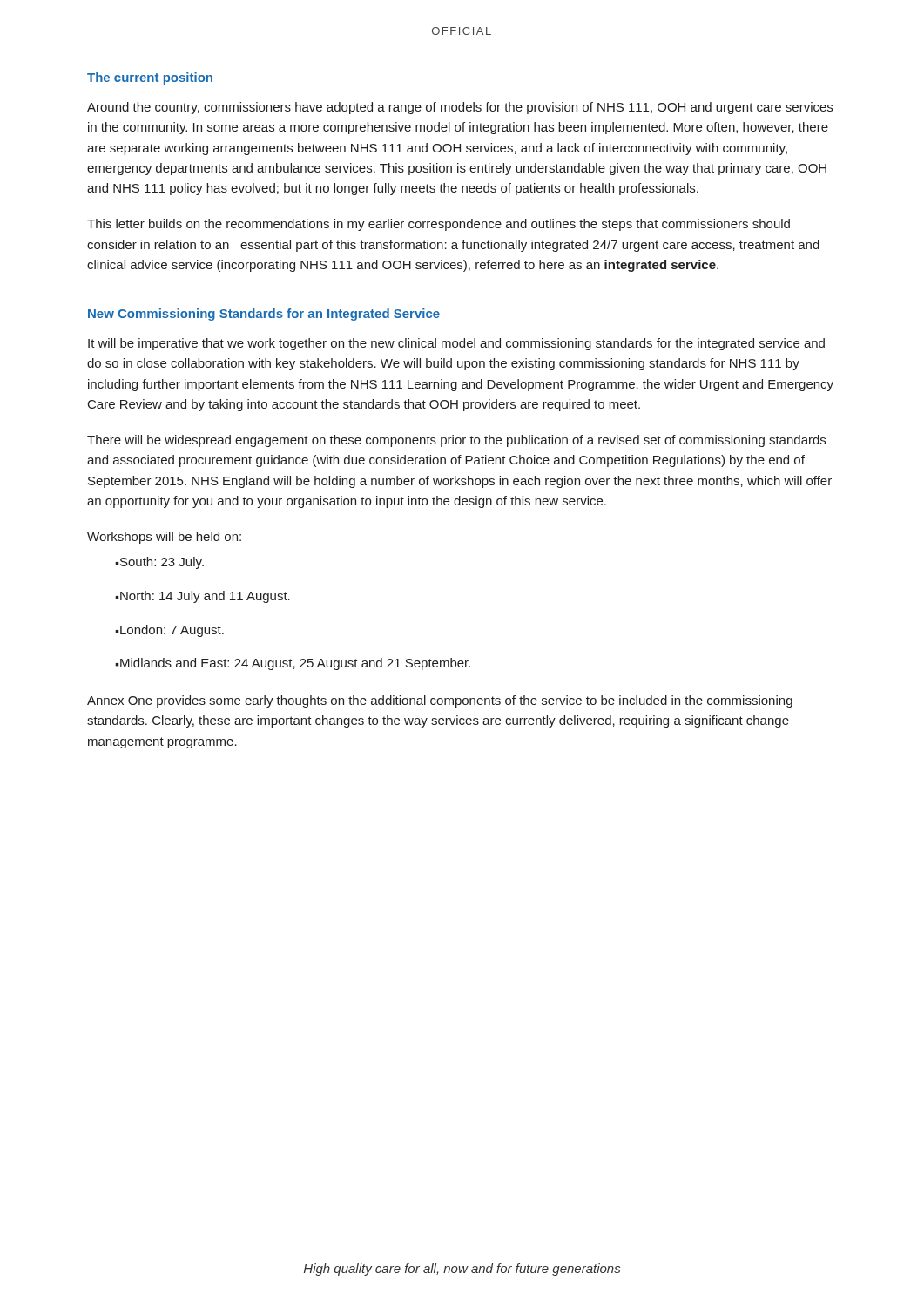
Task: Locate the block of text that opens with "Midlands and East: 24 August, 25"
Action: (462, 664)
